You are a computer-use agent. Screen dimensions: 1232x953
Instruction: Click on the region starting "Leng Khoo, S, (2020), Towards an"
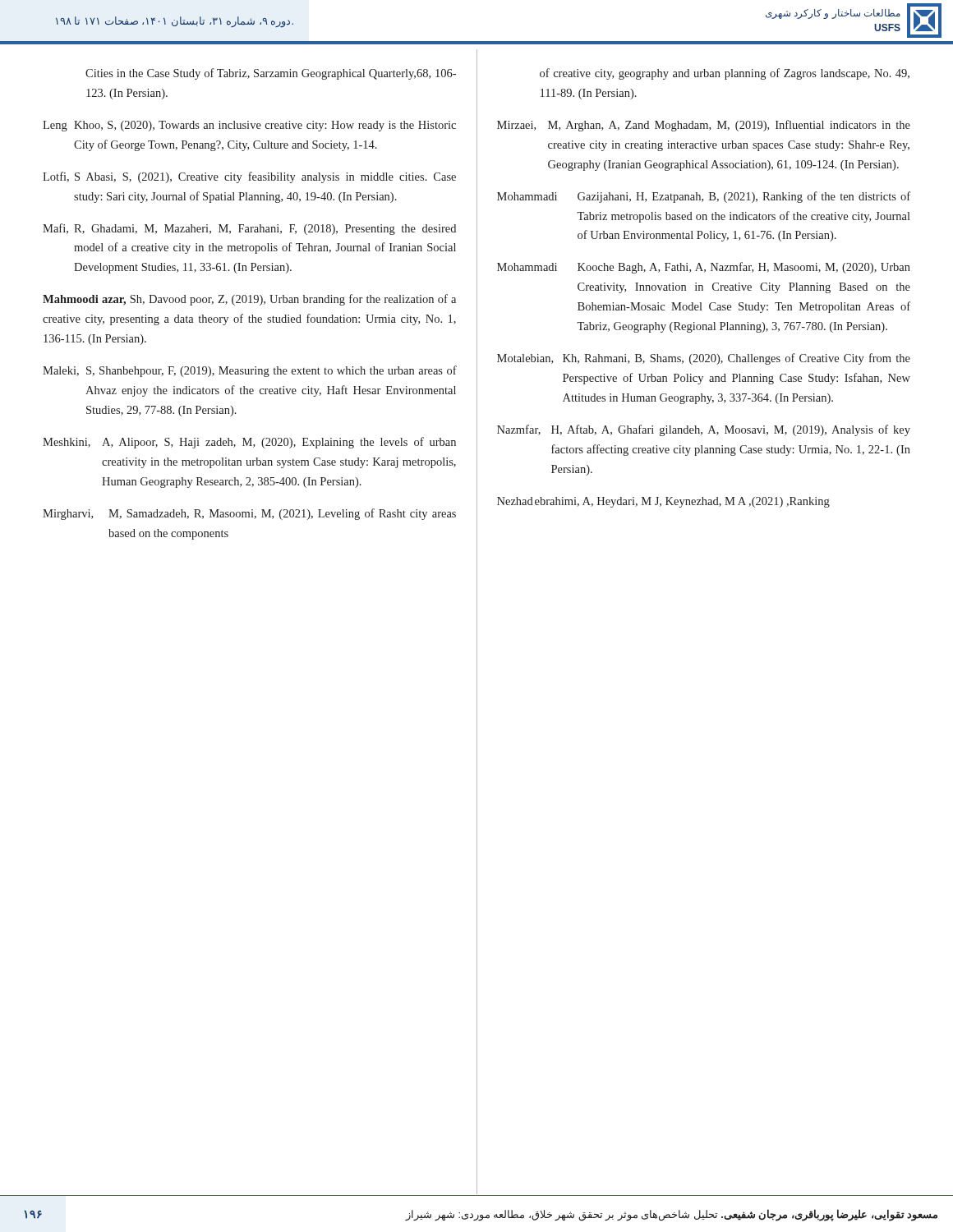tap(250, 135)
